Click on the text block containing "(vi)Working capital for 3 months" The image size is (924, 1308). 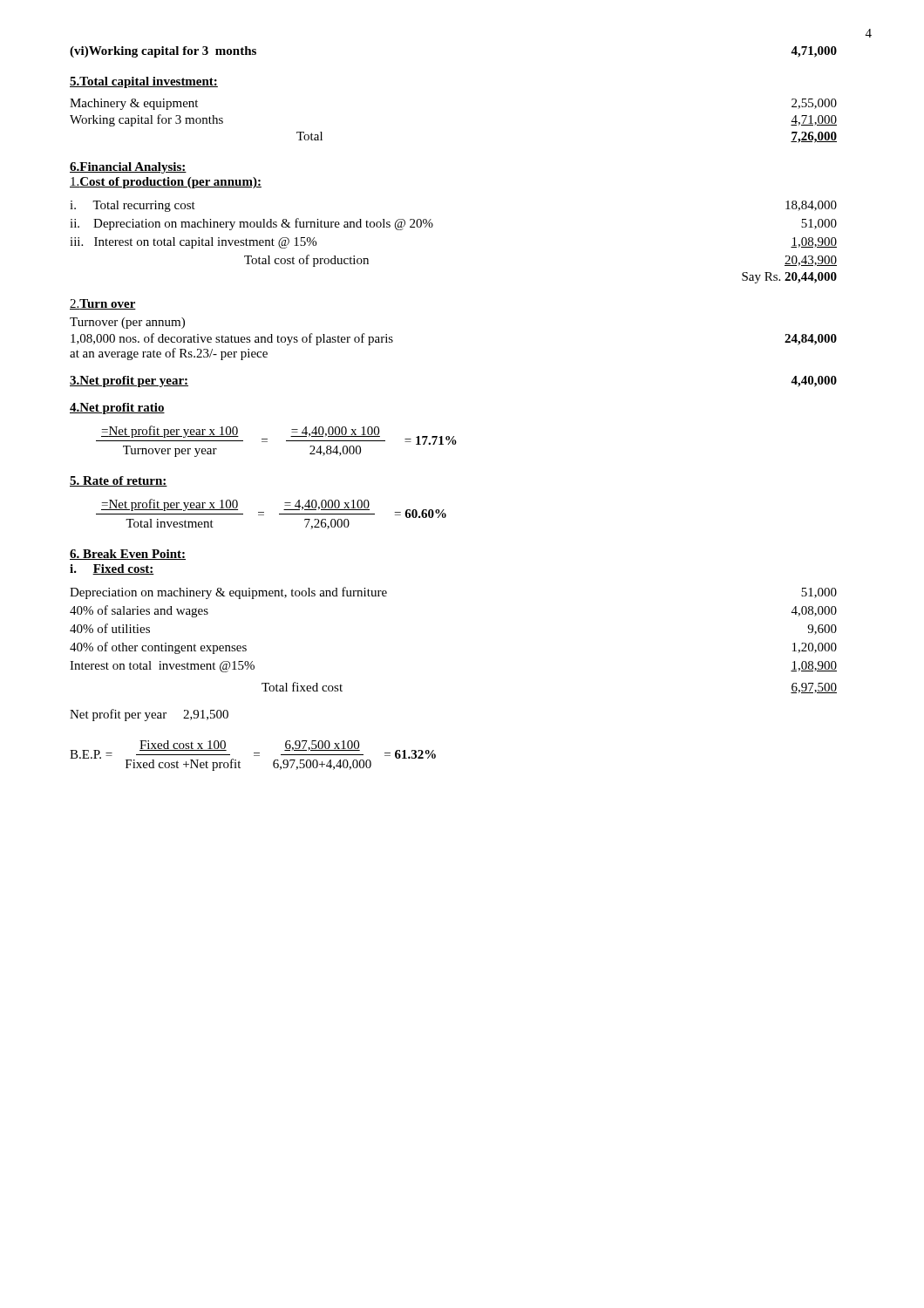tap(170, 52)
